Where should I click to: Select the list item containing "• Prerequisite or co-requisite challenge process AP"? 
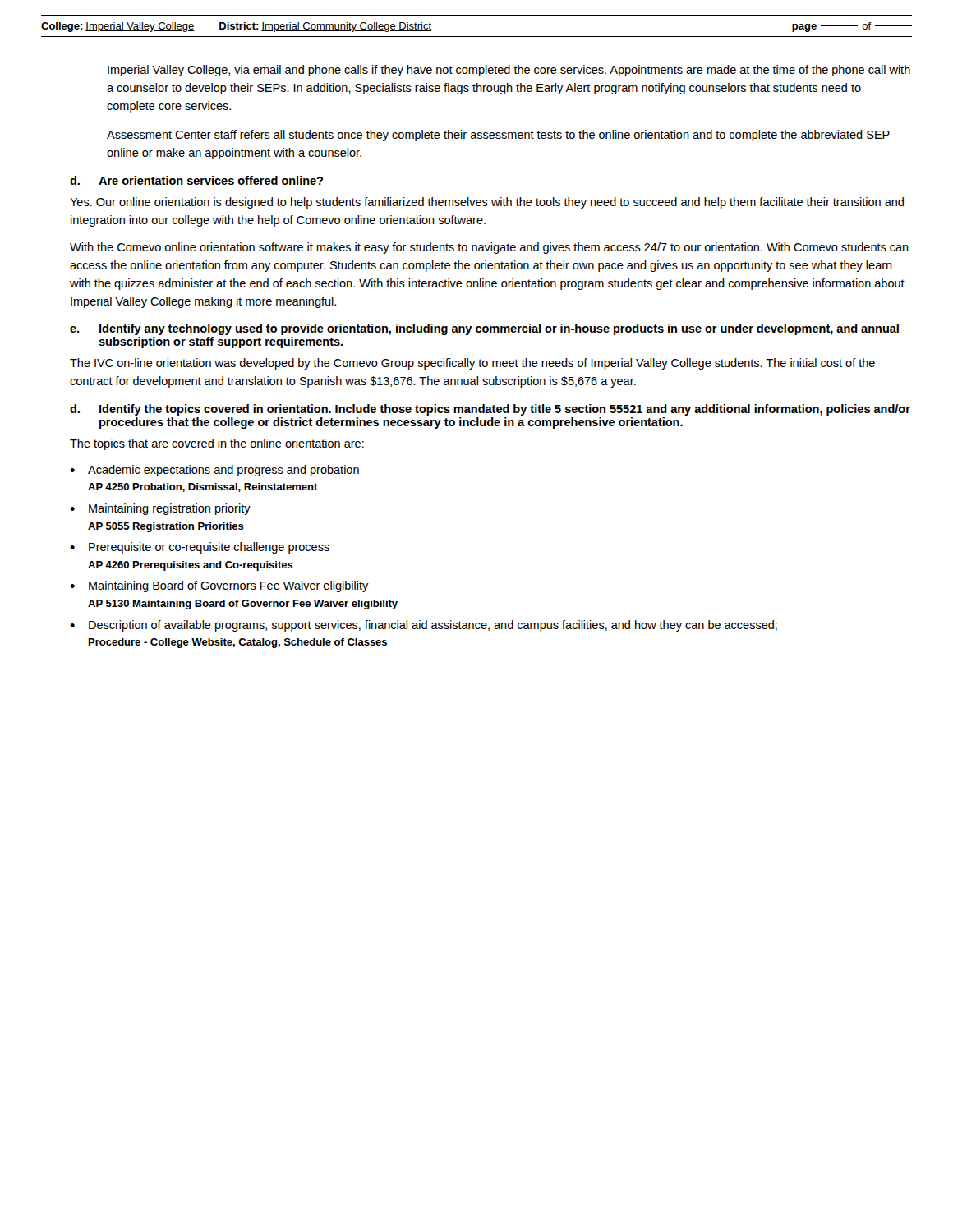pyautogui.click(x=200, y=548)
